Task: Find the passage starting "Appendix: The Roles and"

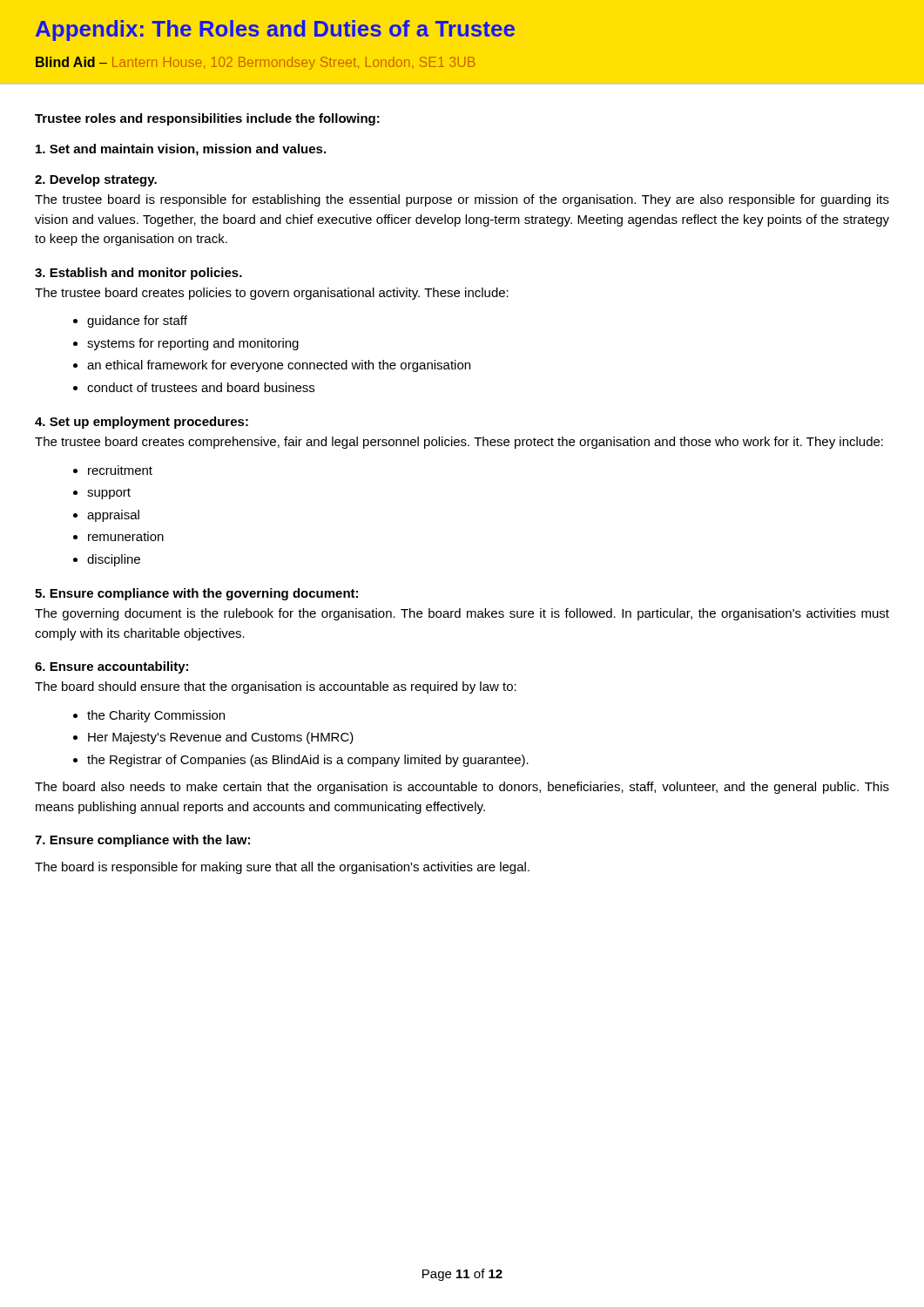Action: pyautogui.click(x=462, y=29)
